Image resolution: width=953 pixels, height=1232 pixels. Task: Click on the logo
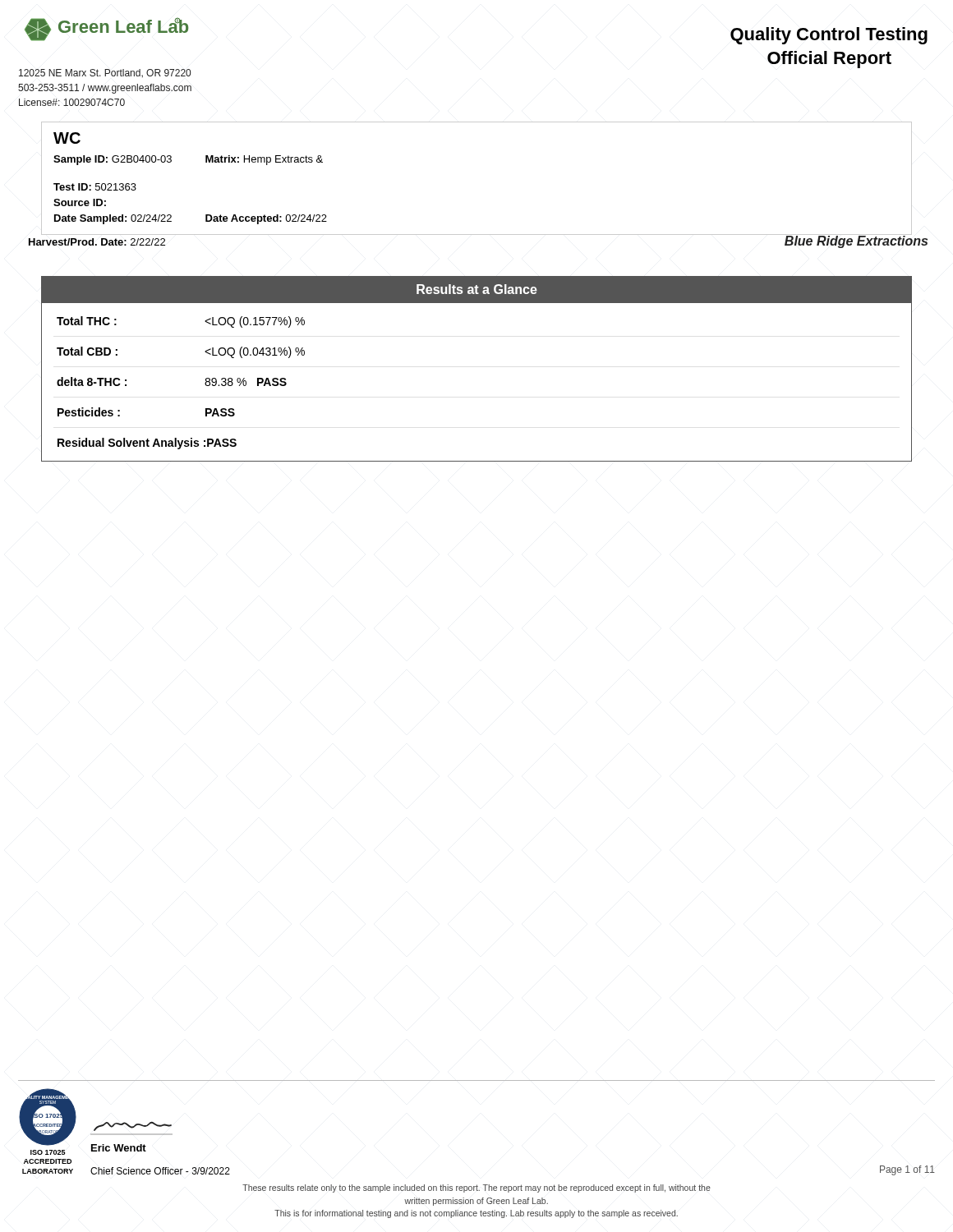pyautogui.click(x=48, y=1132)
